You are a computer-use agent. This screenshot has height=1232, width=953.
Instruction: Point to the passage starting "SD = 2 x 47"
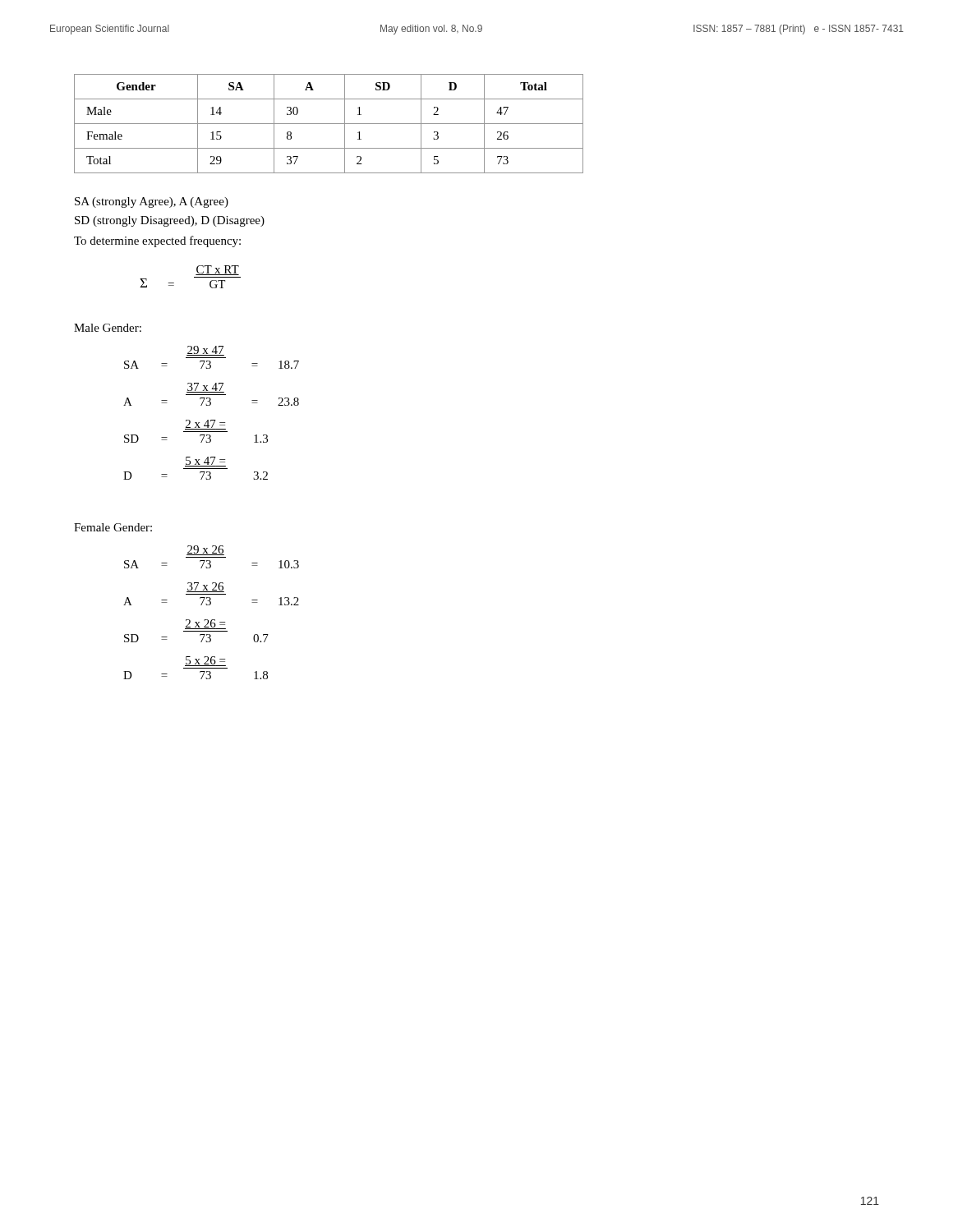click(x=205, y=425)
